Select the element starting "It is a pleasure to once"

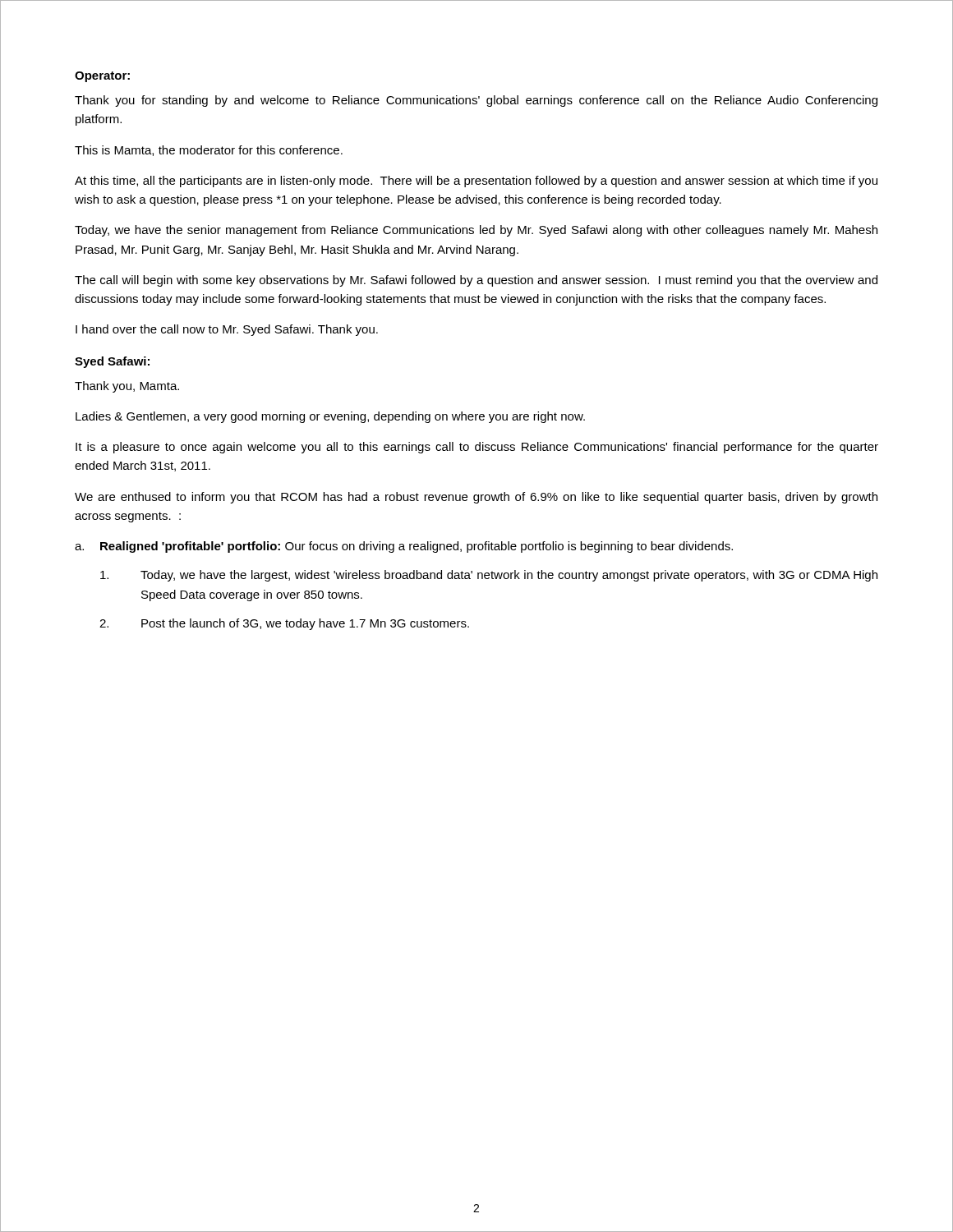[x=476, y=456]
